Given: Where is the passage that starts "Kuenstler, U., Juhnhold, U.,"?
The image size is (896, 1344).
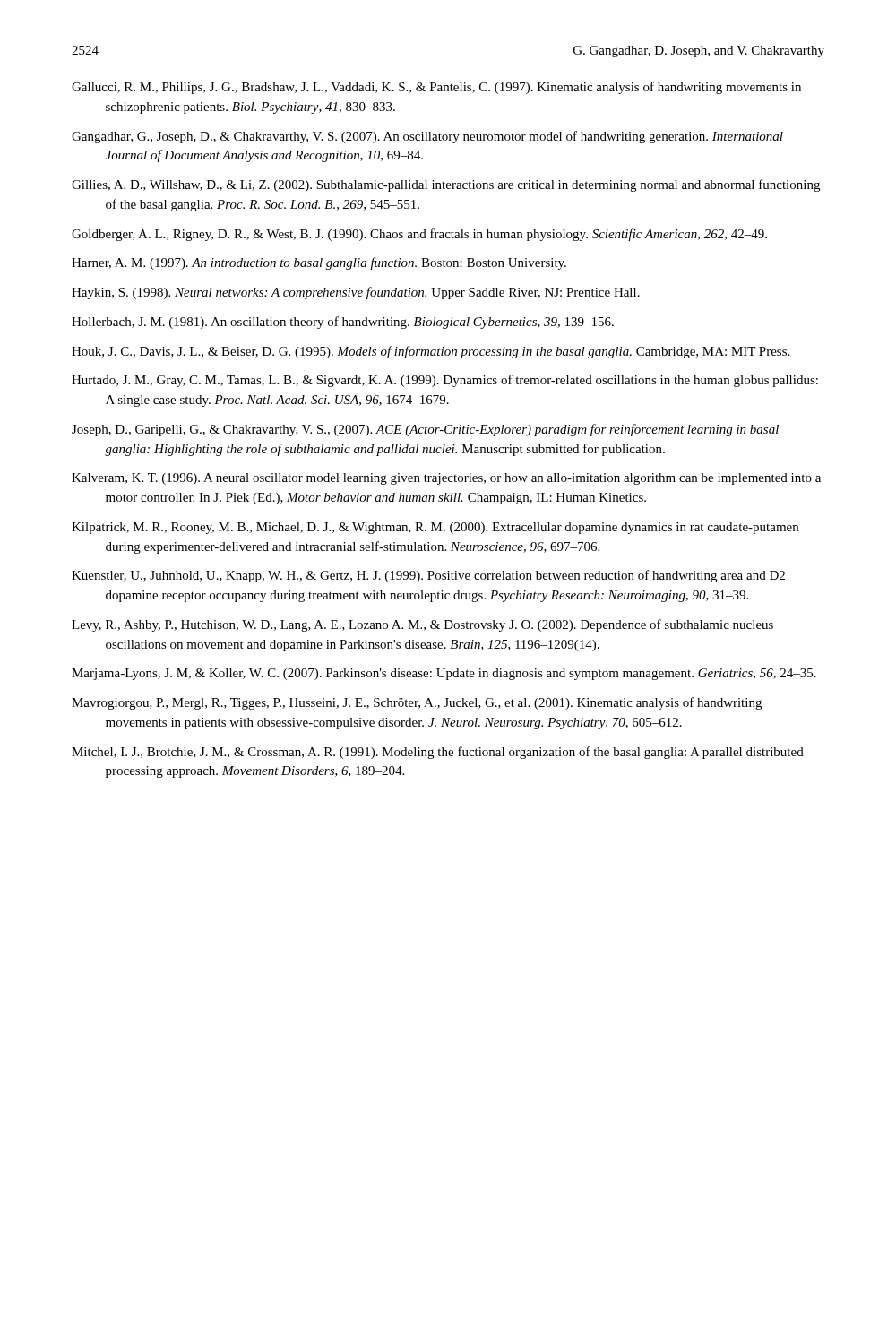Looking at the screenshot, I should click(429, 585).
